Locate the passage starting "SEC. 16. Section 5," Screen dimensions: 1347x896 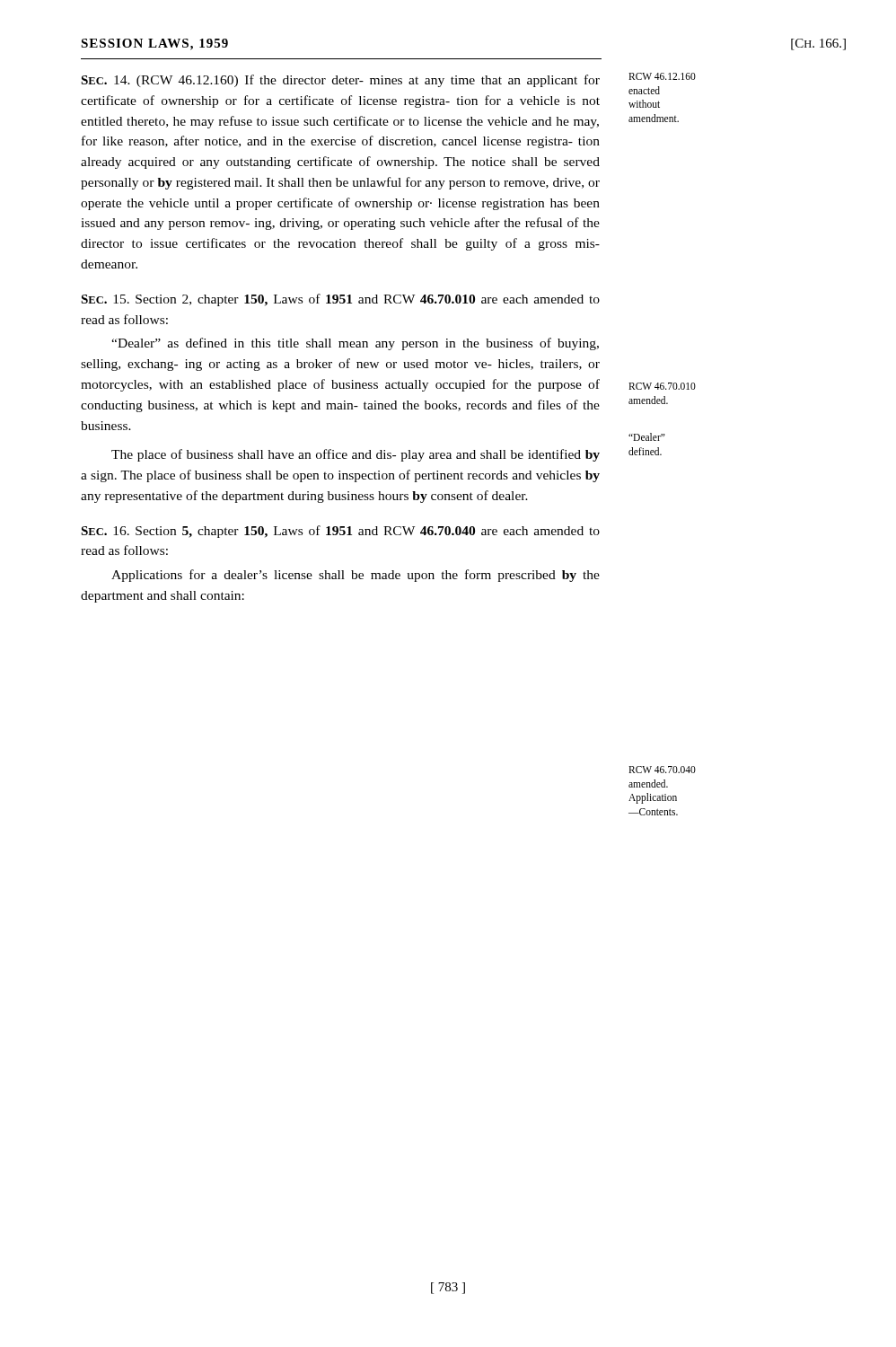tap(340, 540)
